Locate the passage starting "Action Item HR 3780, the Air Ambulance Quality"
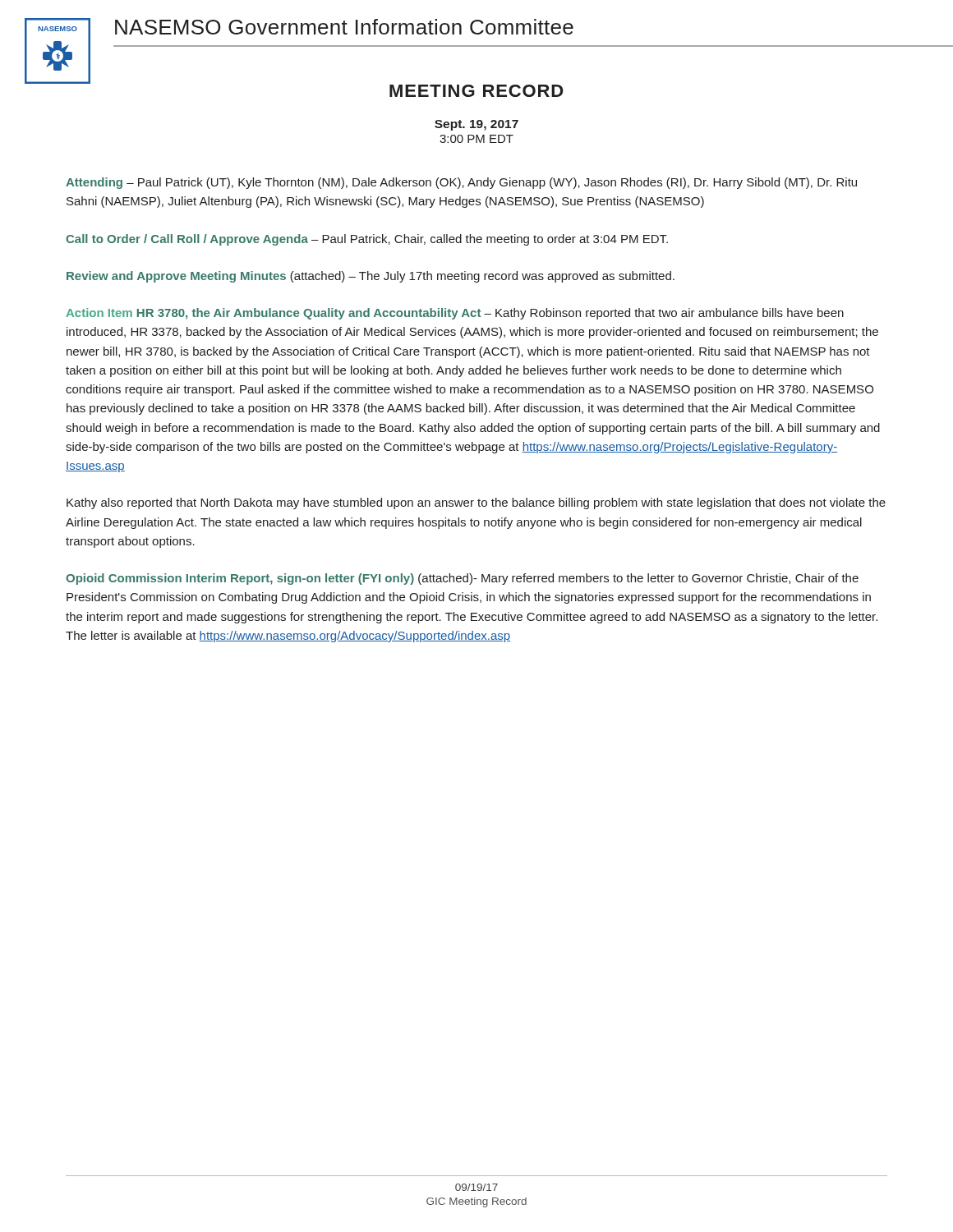This screenshot has height=1232, width=953. coord(476,389)
